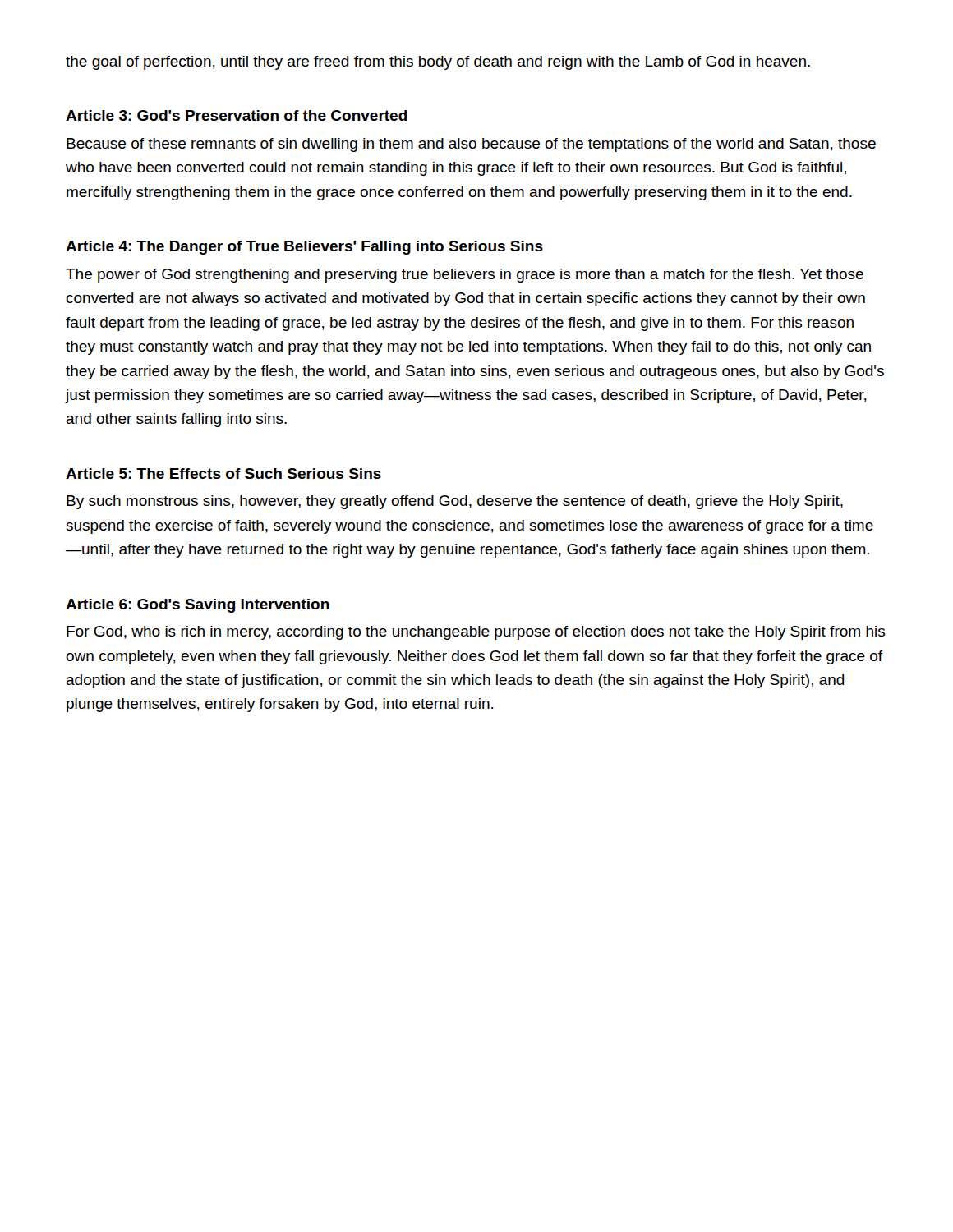Click on the text block that says "Because of these remnants of sin dwelling"

(x=471, y=167)
